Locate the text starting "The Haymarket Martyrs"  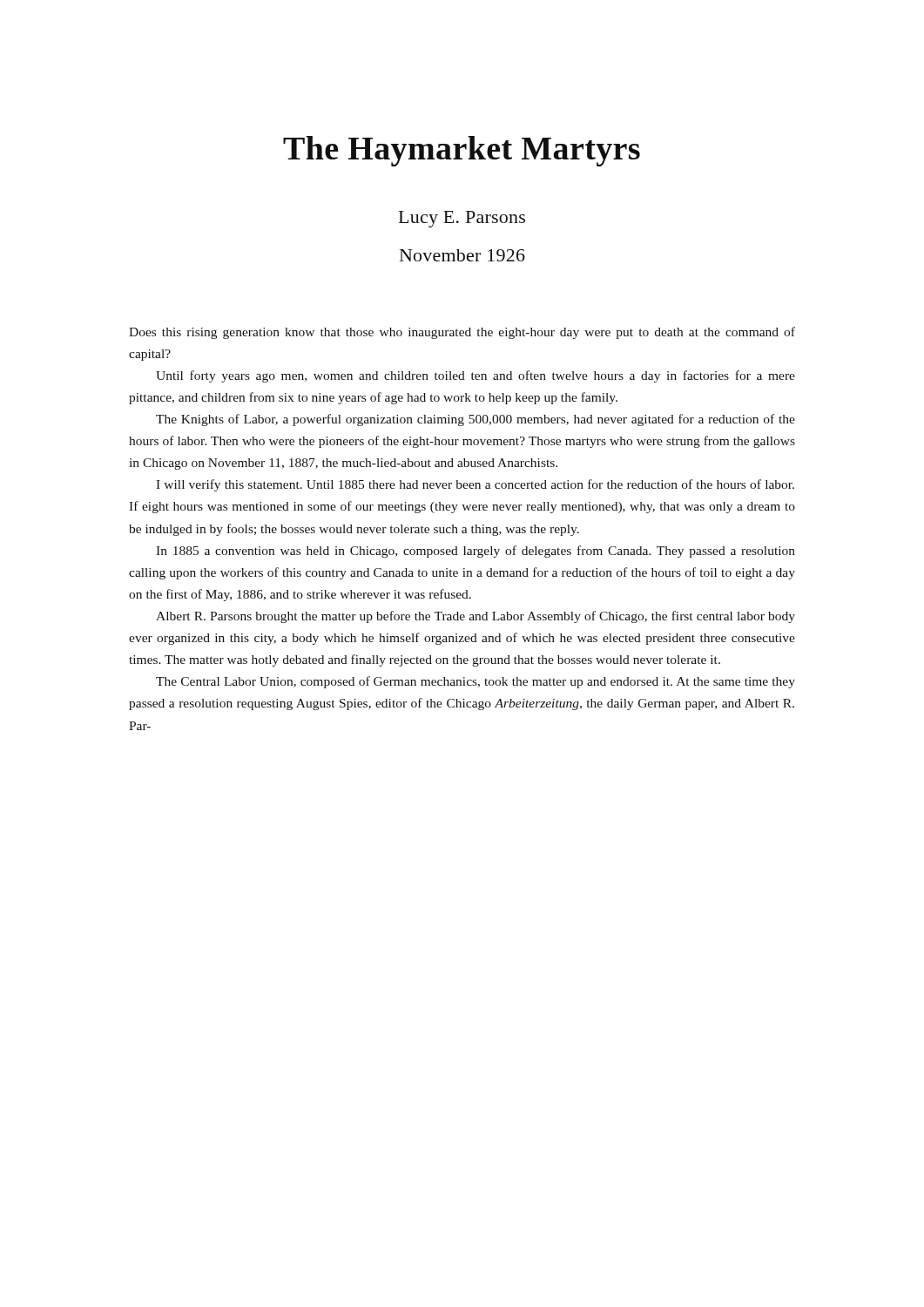coord(462,148)
